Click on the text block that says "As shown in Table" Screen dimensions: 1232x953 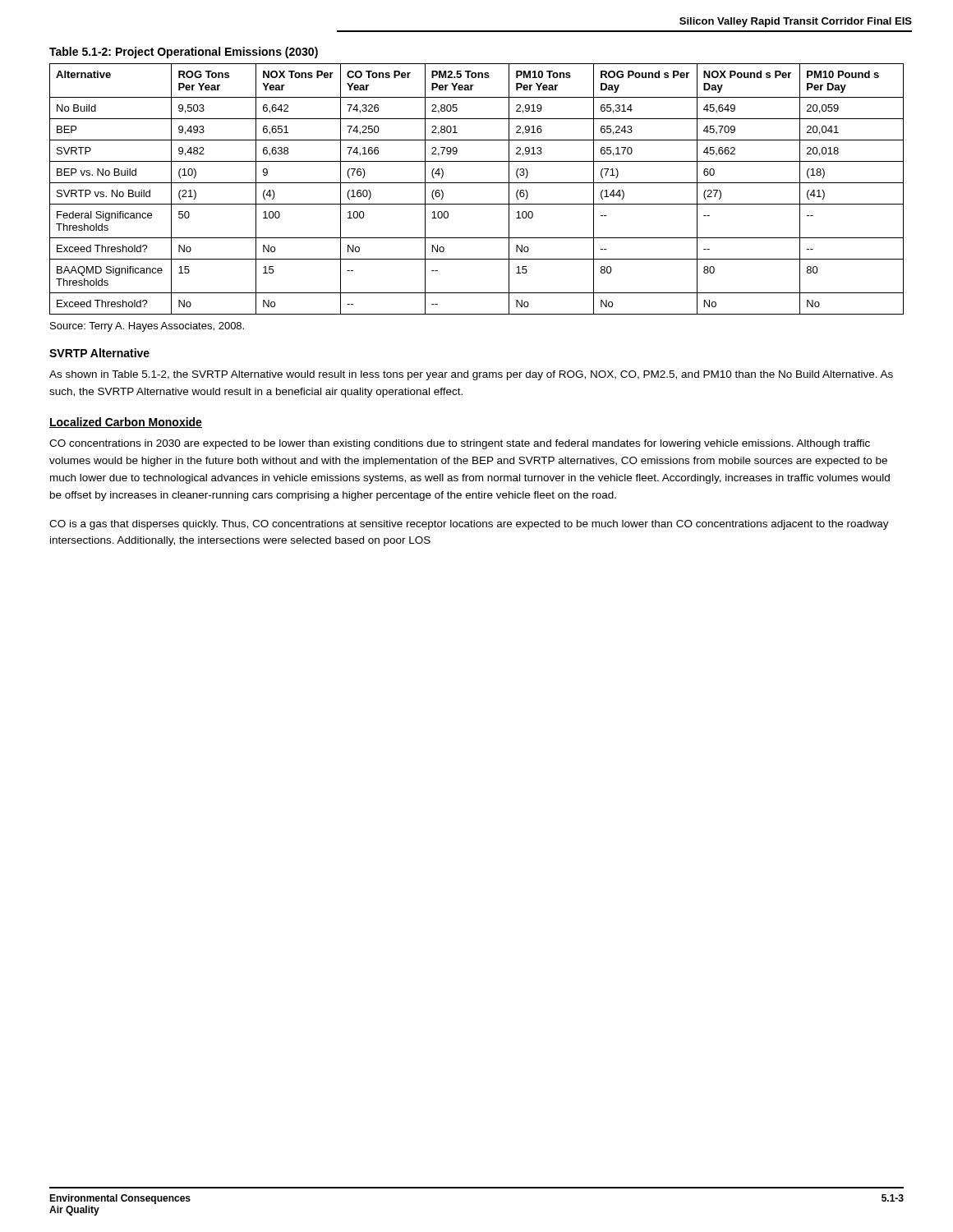(471, 383)
